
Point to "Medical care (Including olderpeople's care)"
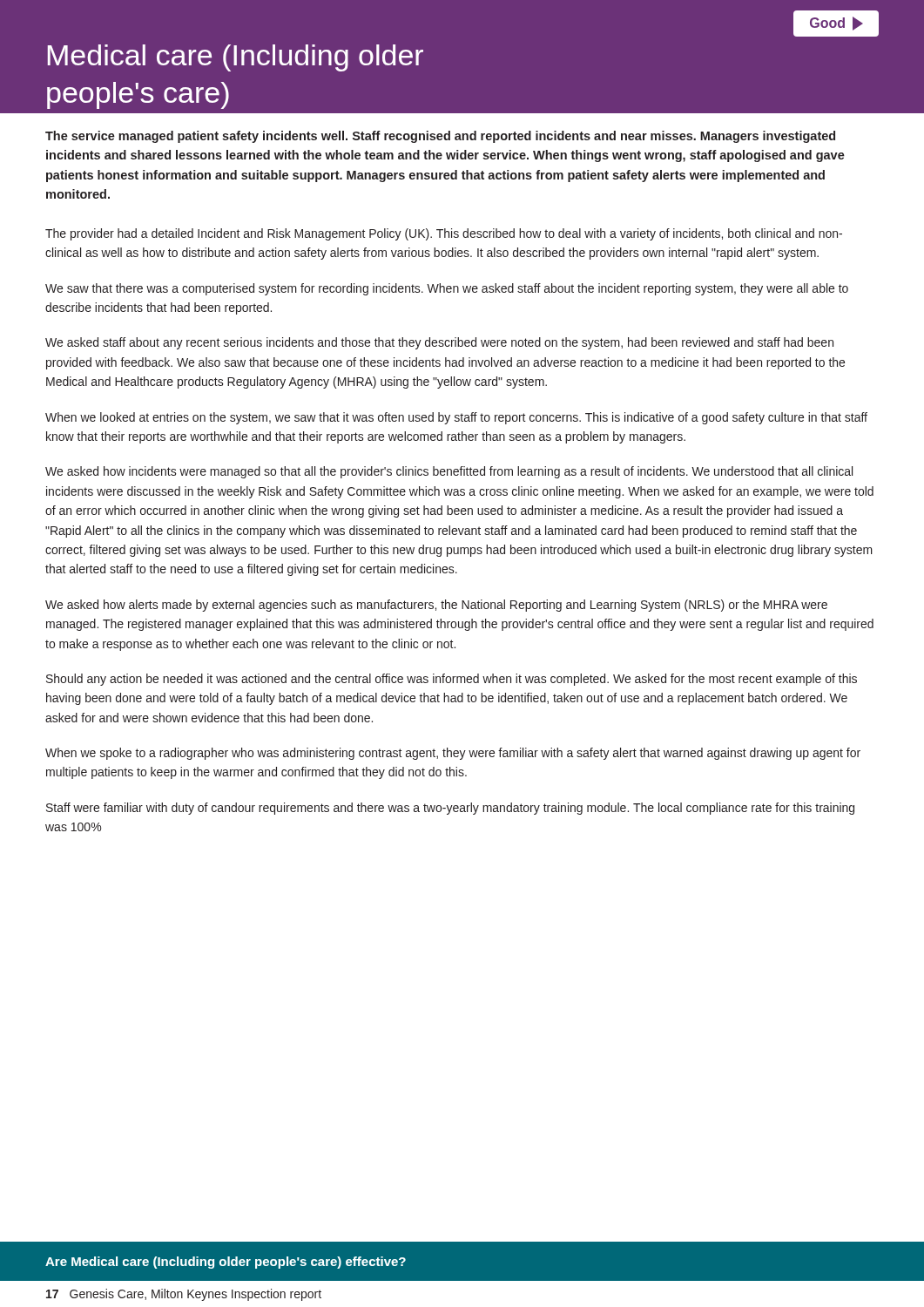(x=235, y=73)
